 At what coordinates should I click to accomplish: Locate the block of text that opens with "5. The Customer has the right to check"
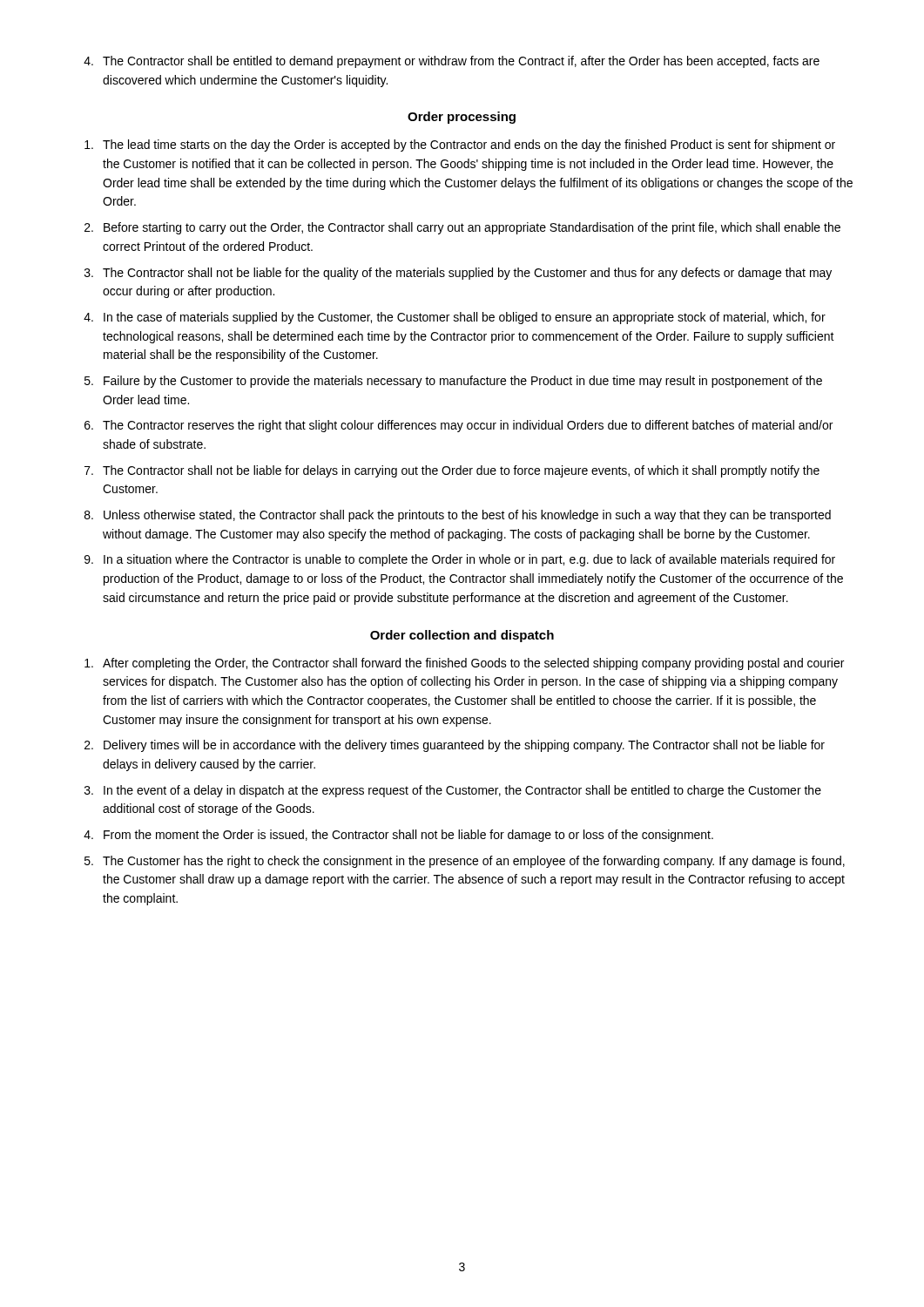462,880
